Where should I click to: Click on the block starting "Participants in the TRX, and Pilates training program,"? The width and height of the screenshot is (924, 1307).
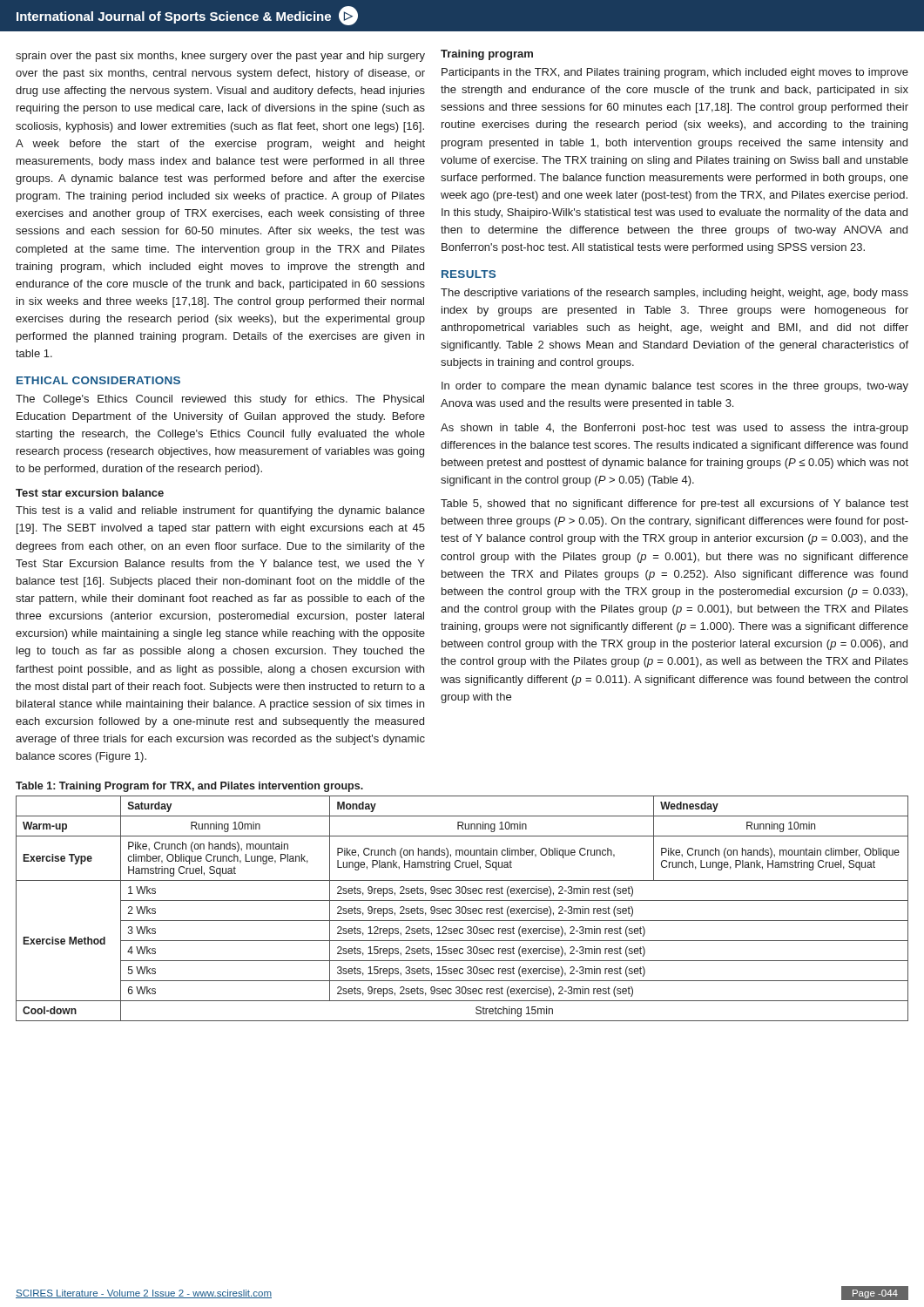tap(674, 160)
